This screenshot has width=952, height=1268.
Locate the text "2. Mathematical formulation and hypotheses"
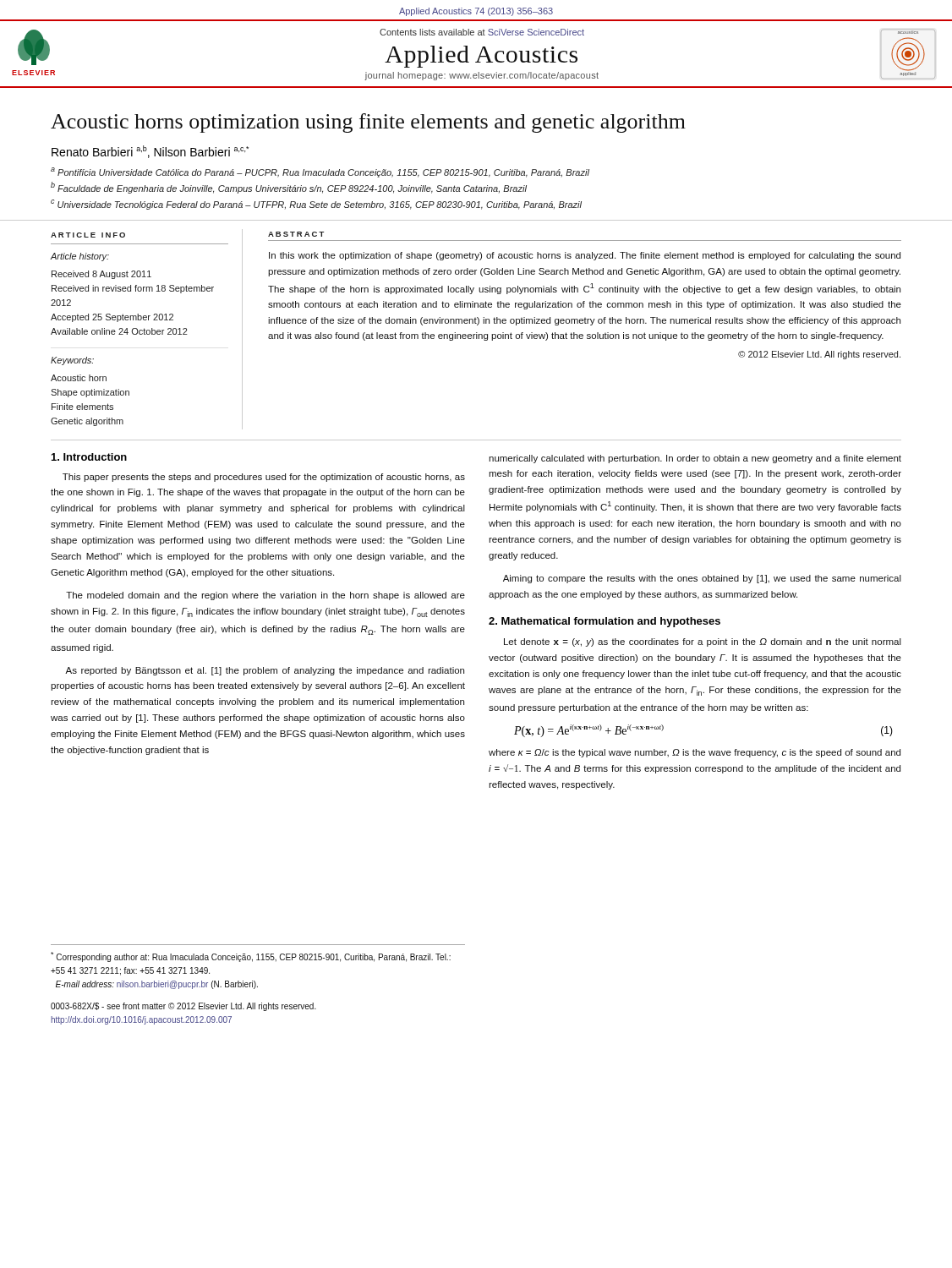[605, 621]
